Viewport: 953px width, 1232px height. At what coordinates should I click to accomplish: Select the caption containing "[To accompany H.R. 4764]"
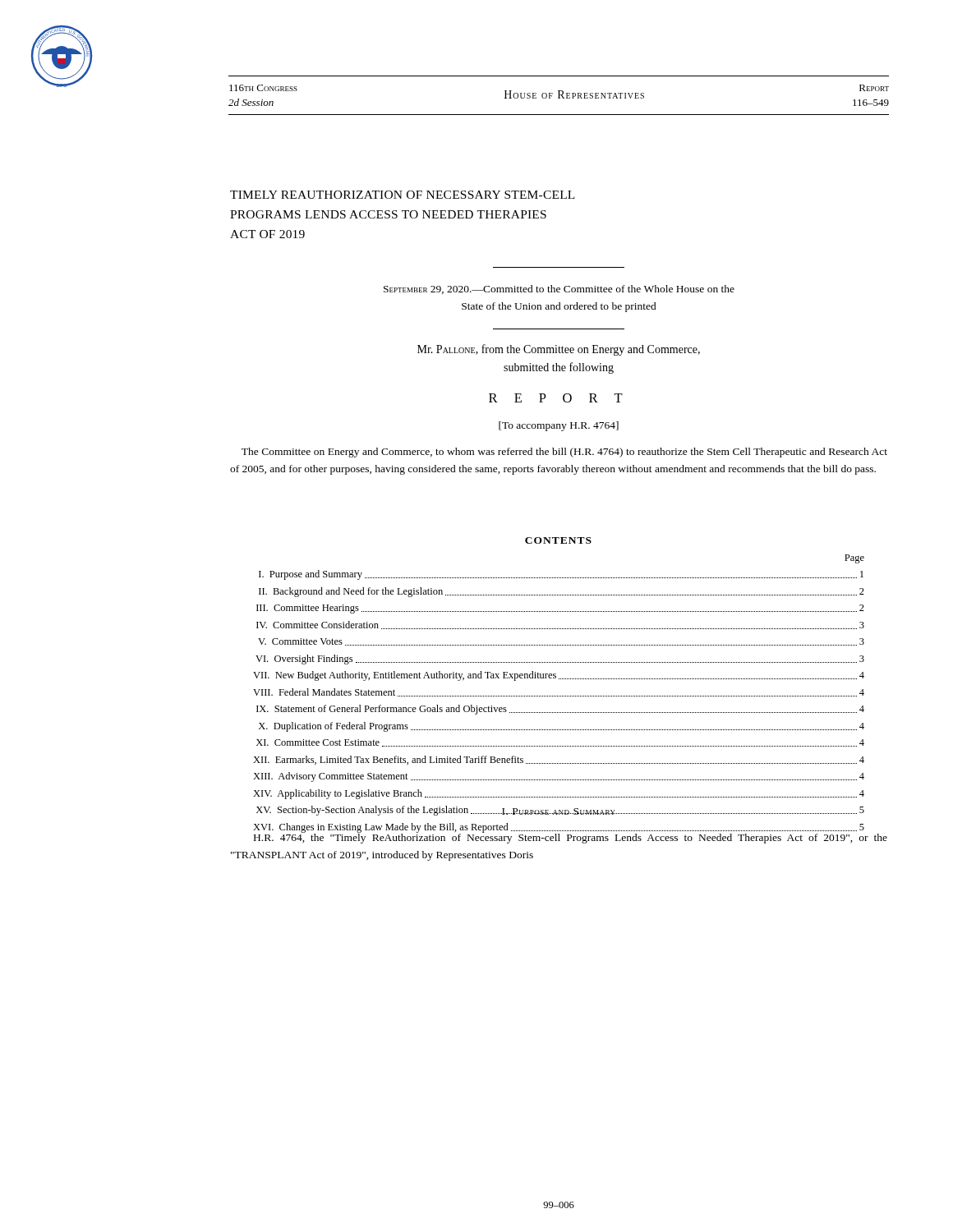pyautogui.click(x=559, y=425)
